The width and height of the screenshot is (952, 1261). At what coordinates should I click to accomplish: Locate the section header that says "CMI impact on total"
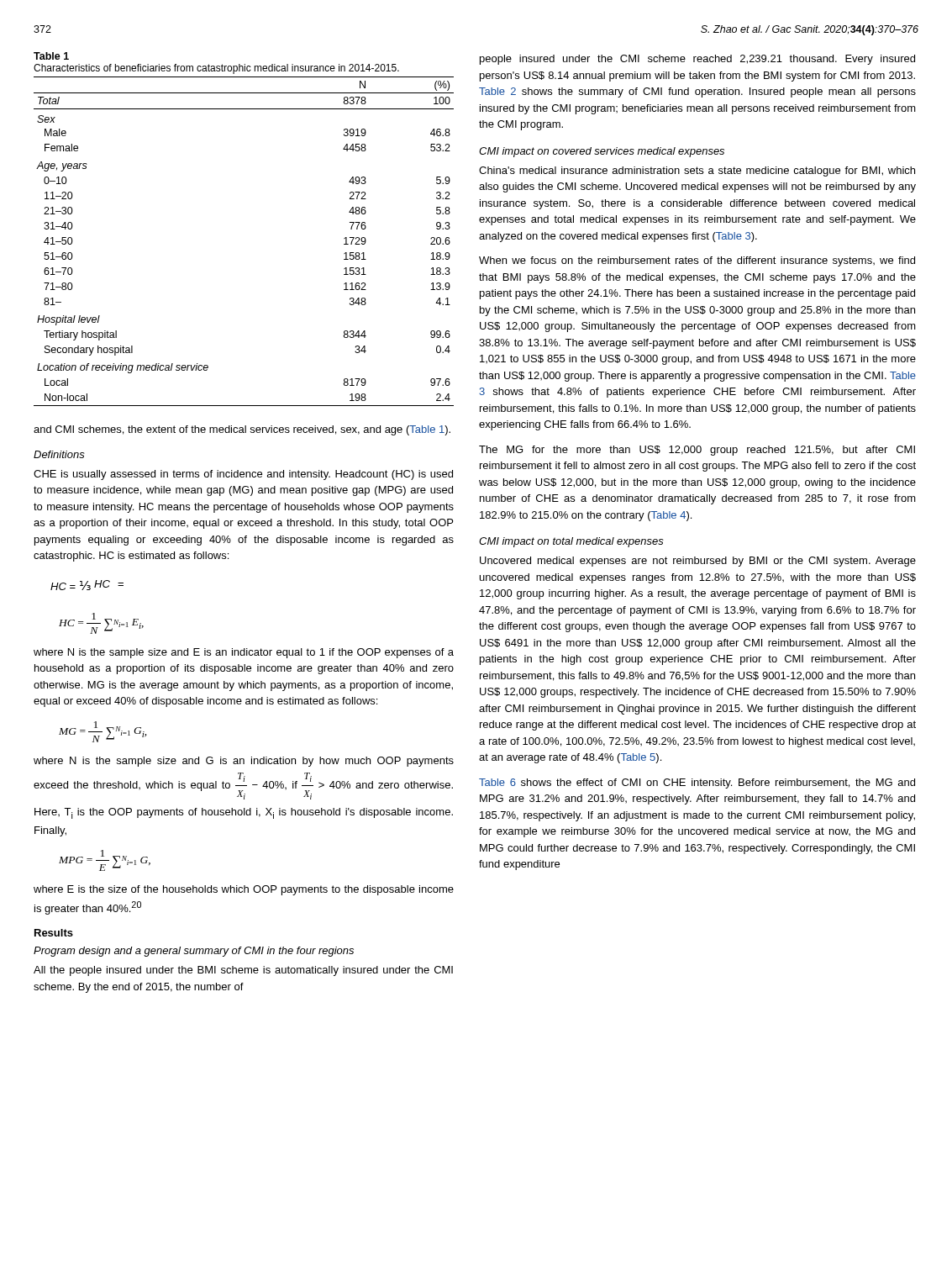pyautogui.click(x=571, y=541)
